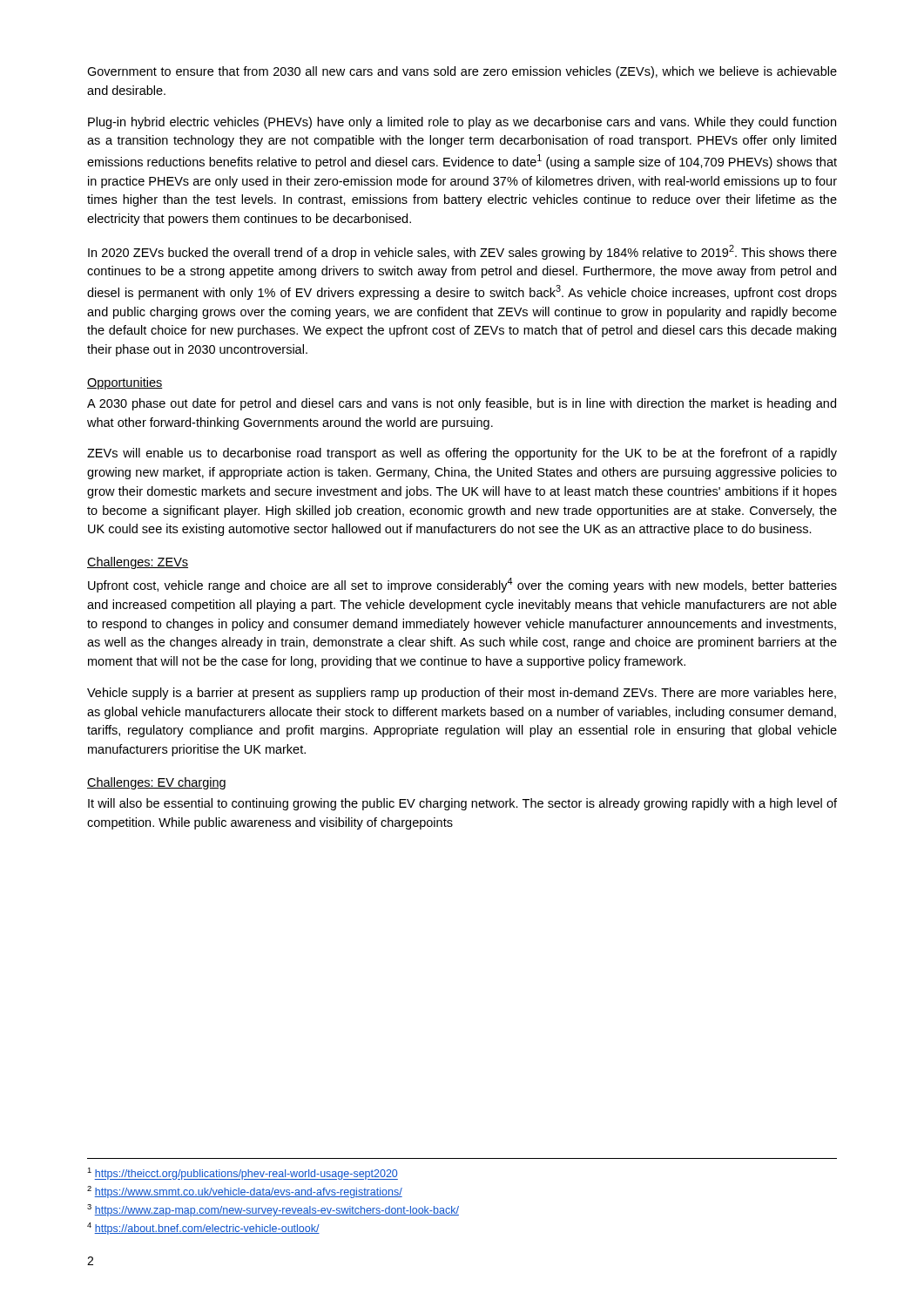Screen dimensions: 1307x924
Task: Select the block starting "Challenges: ZEVs"
Action: coord(138,562)
